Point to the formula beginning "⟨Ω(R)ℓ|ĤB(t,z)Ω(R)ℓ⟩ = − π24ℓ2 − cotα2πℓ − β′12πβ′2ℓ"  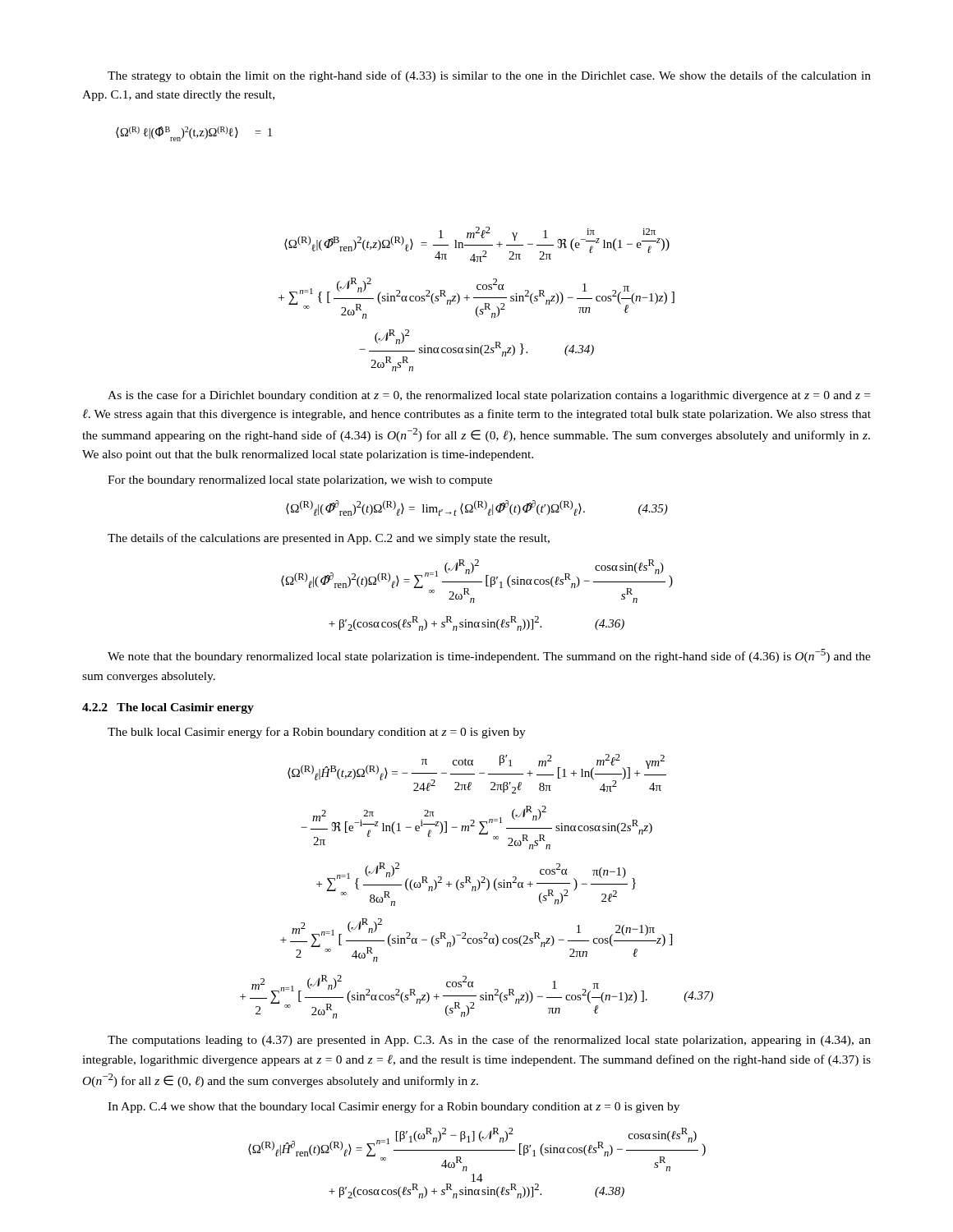(476, 886)
